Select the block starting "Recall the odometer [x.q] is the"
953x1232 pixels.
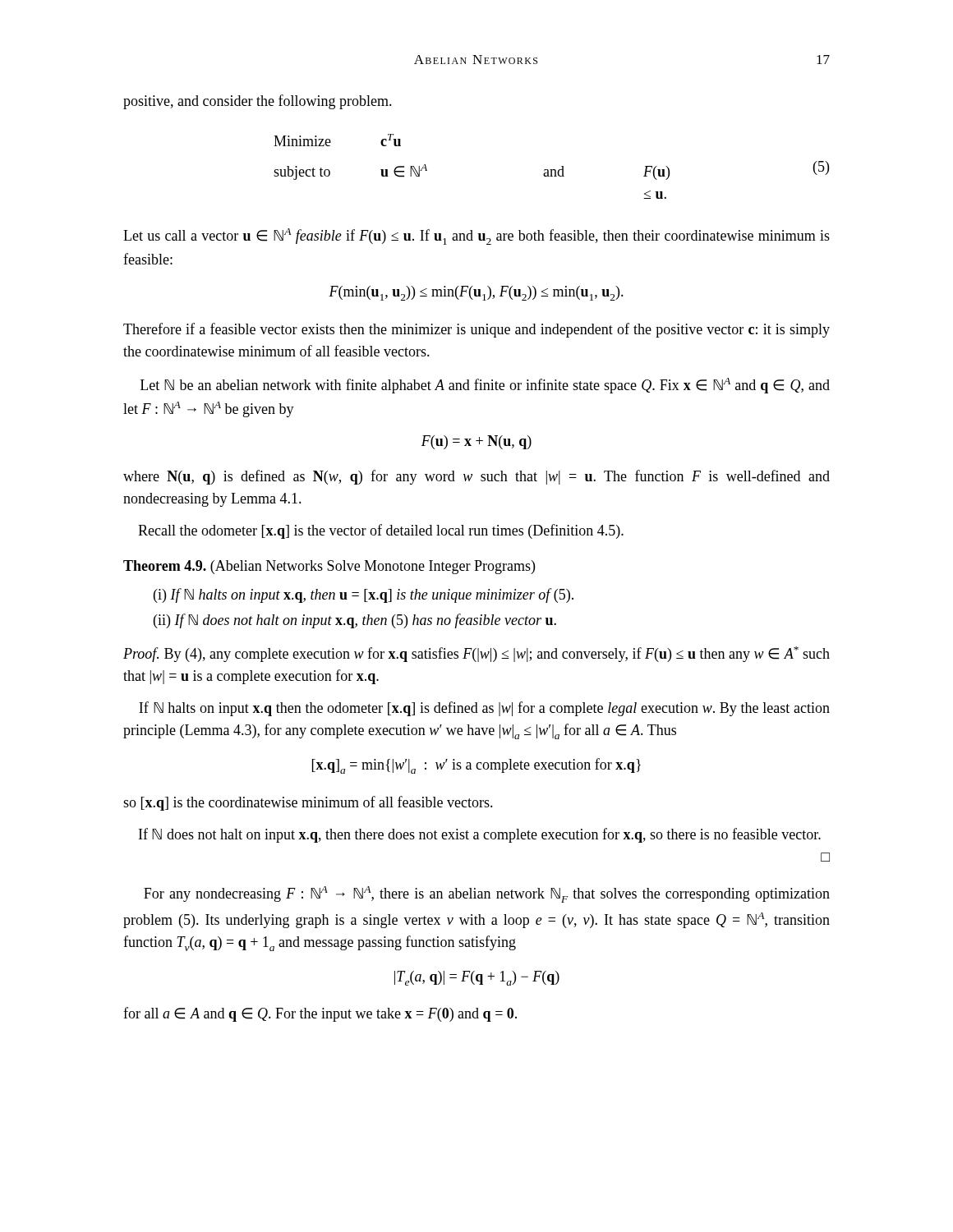point(374,531)
